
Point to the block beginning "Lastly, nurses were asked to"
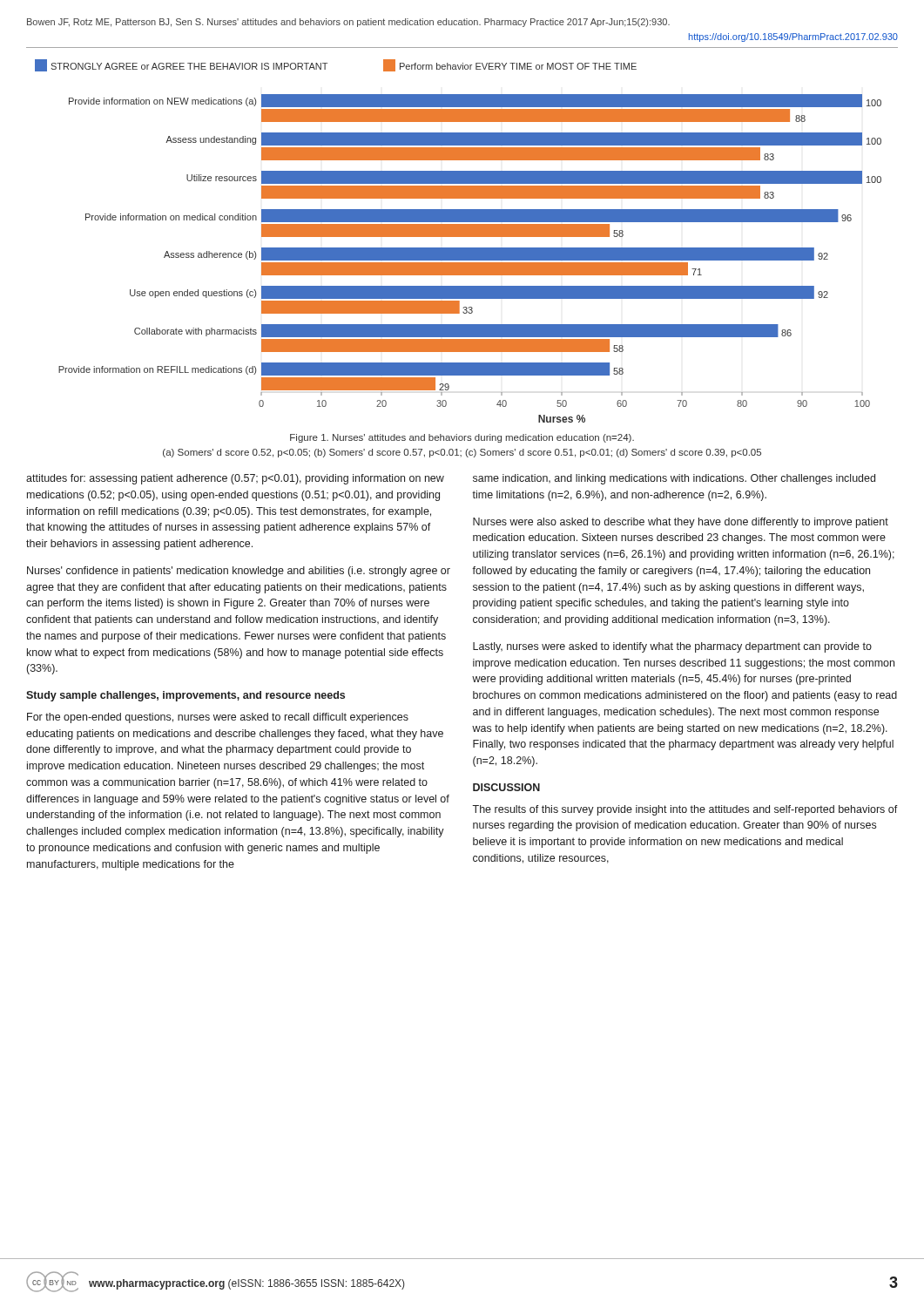click(x=685, y=703)
